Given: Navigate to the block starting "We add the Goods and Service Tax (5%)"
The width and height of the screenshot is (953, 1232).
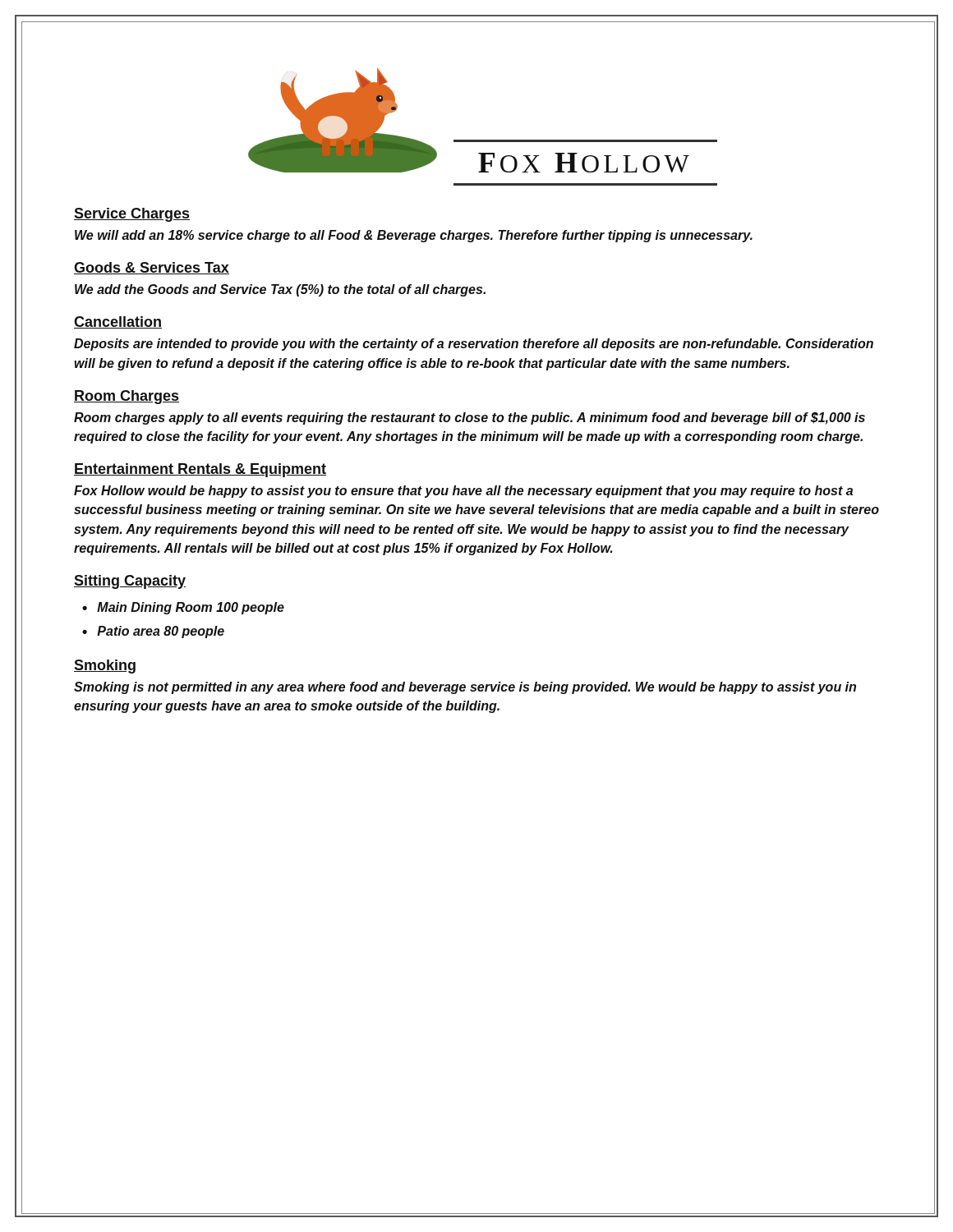Looking at the screenshot, I should point(476,290).
